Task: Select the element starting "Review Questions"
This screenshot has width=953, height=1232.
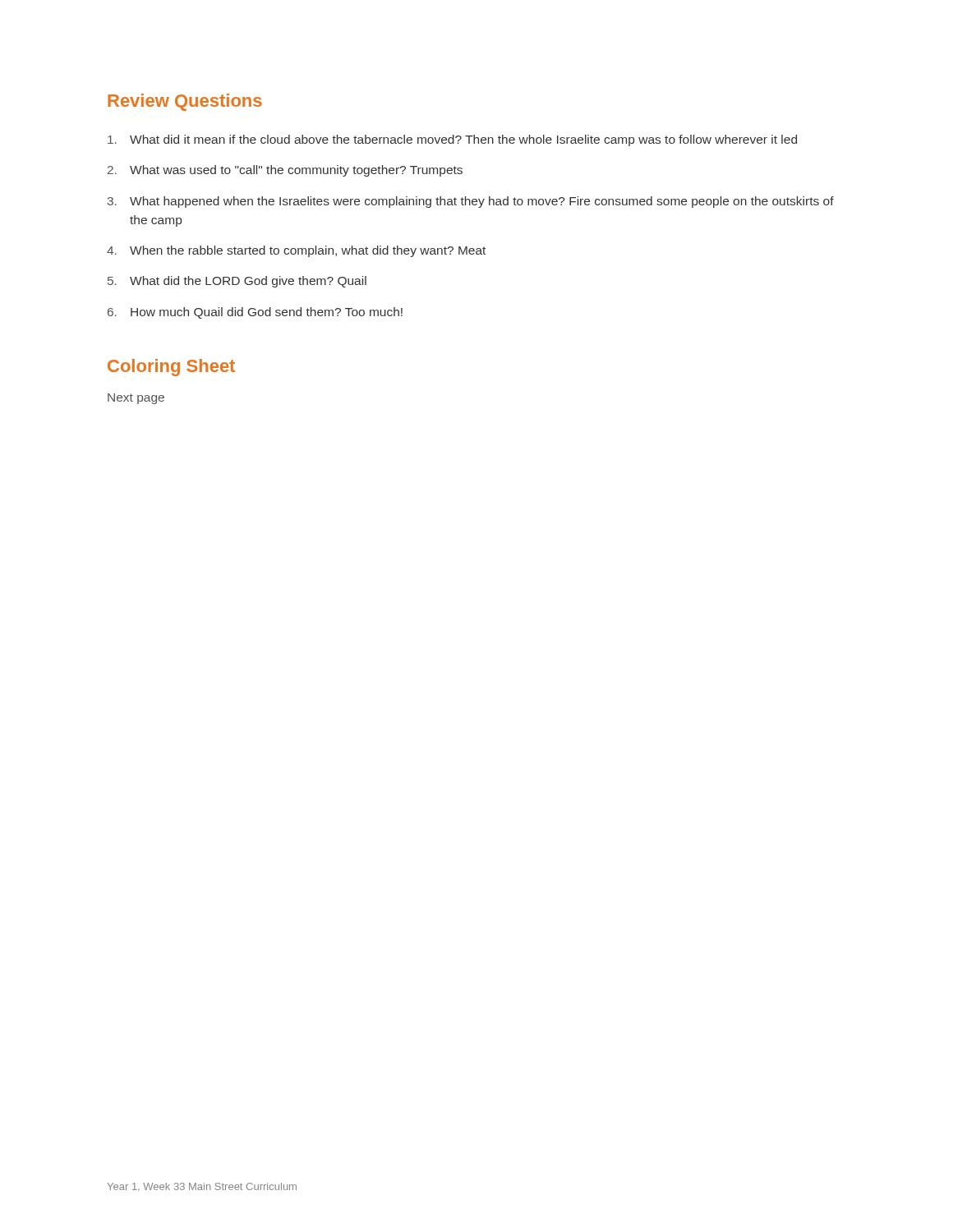Action: tap(185, 101)
